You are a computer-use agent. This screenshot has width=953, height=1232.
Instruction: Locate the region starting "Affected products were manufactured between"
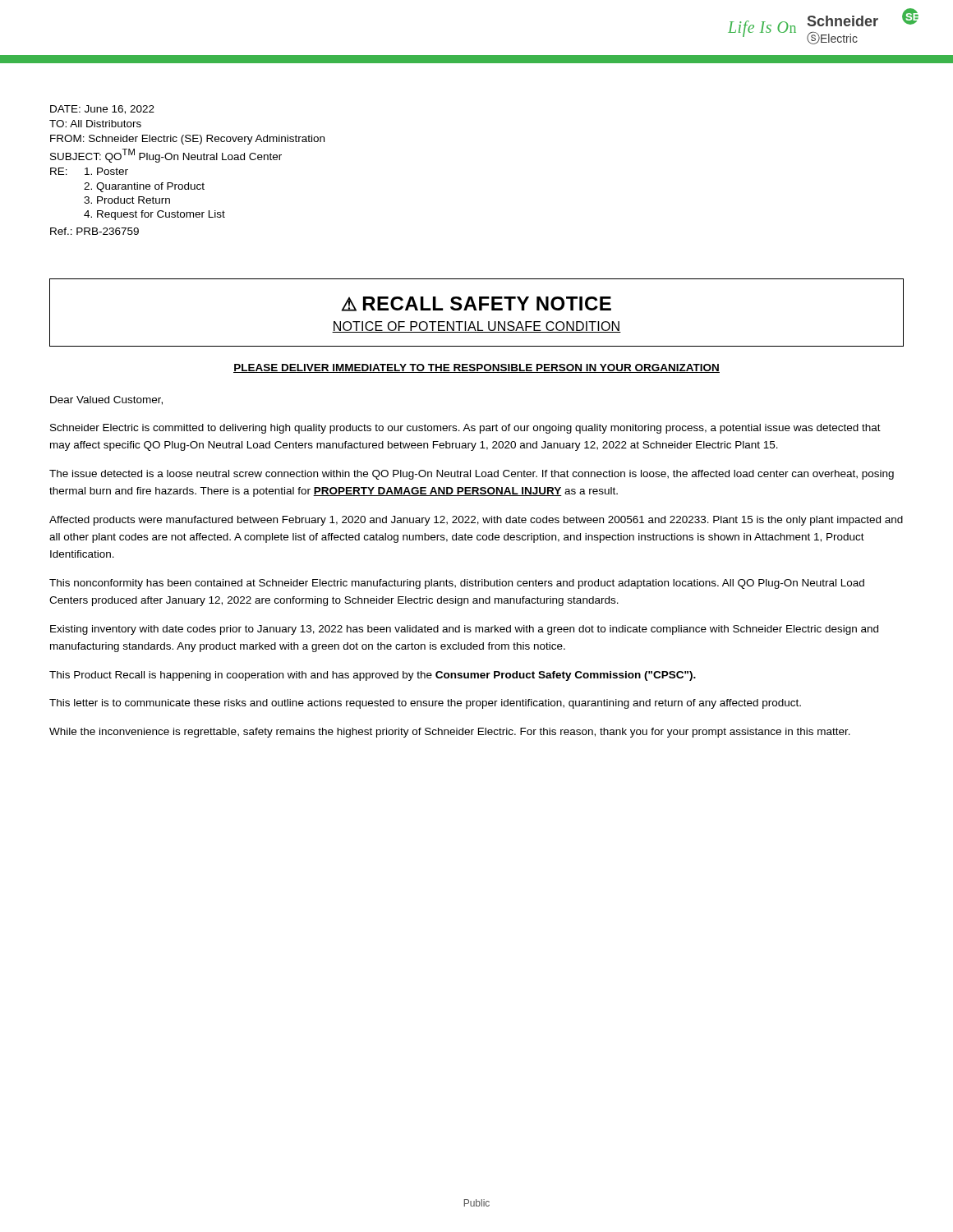(476, 537)
